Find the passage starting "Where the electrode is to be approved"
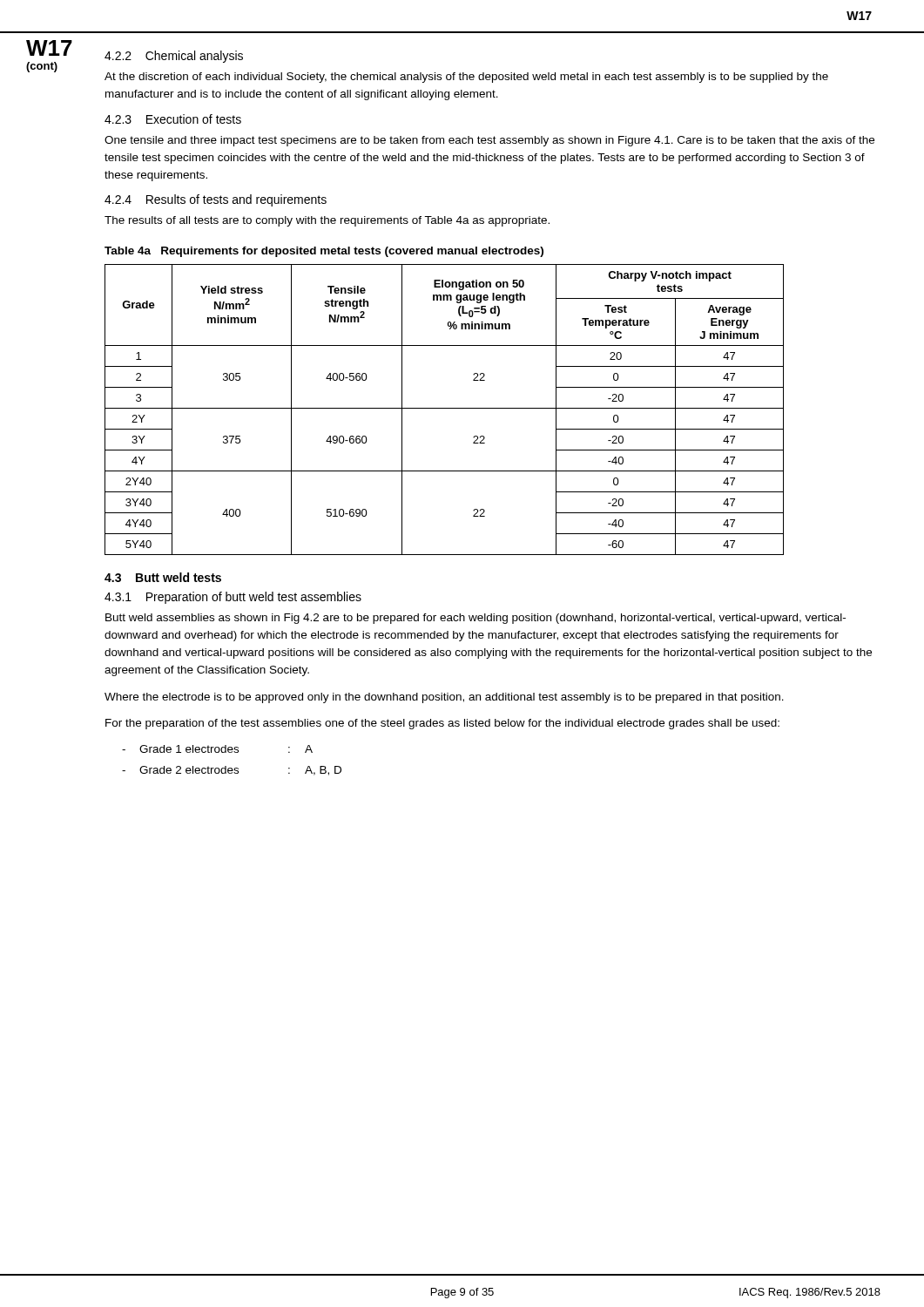 [444, 696]
